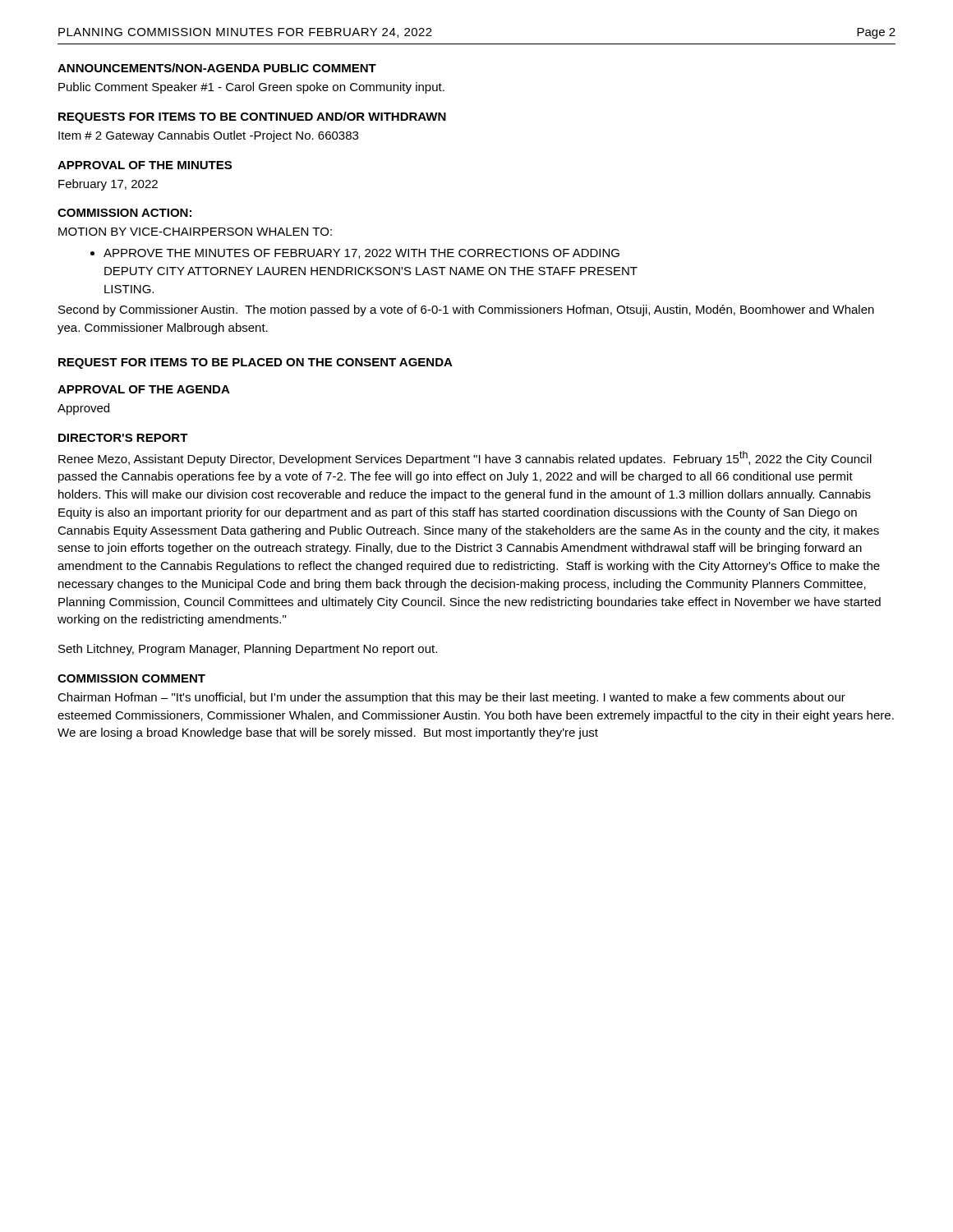Navigate to the passage starting "Public Comment Speaker #1"

[251, 87]
